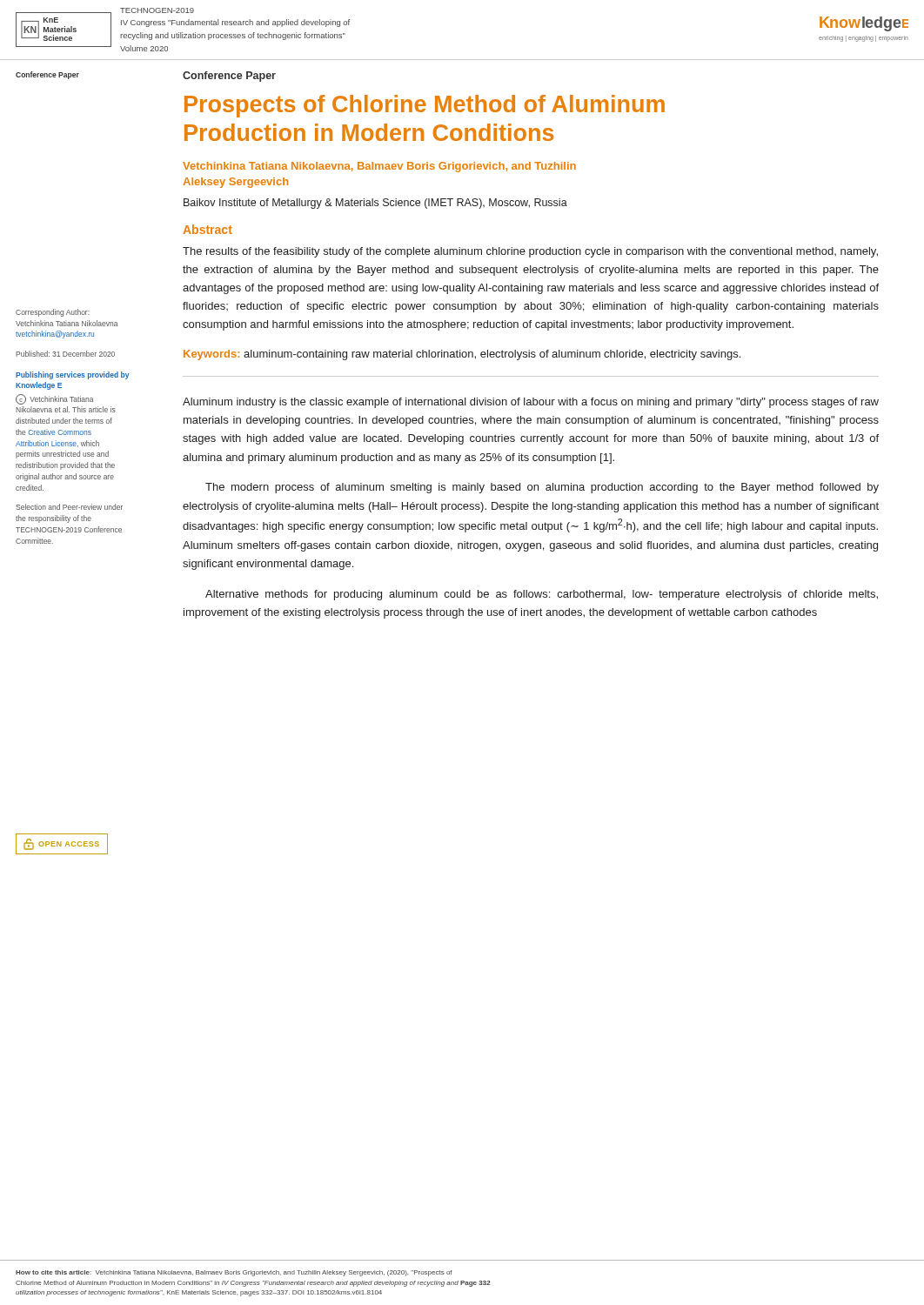
Task: Locate the text "Published: 31 December 2020"
Action: 65,354
